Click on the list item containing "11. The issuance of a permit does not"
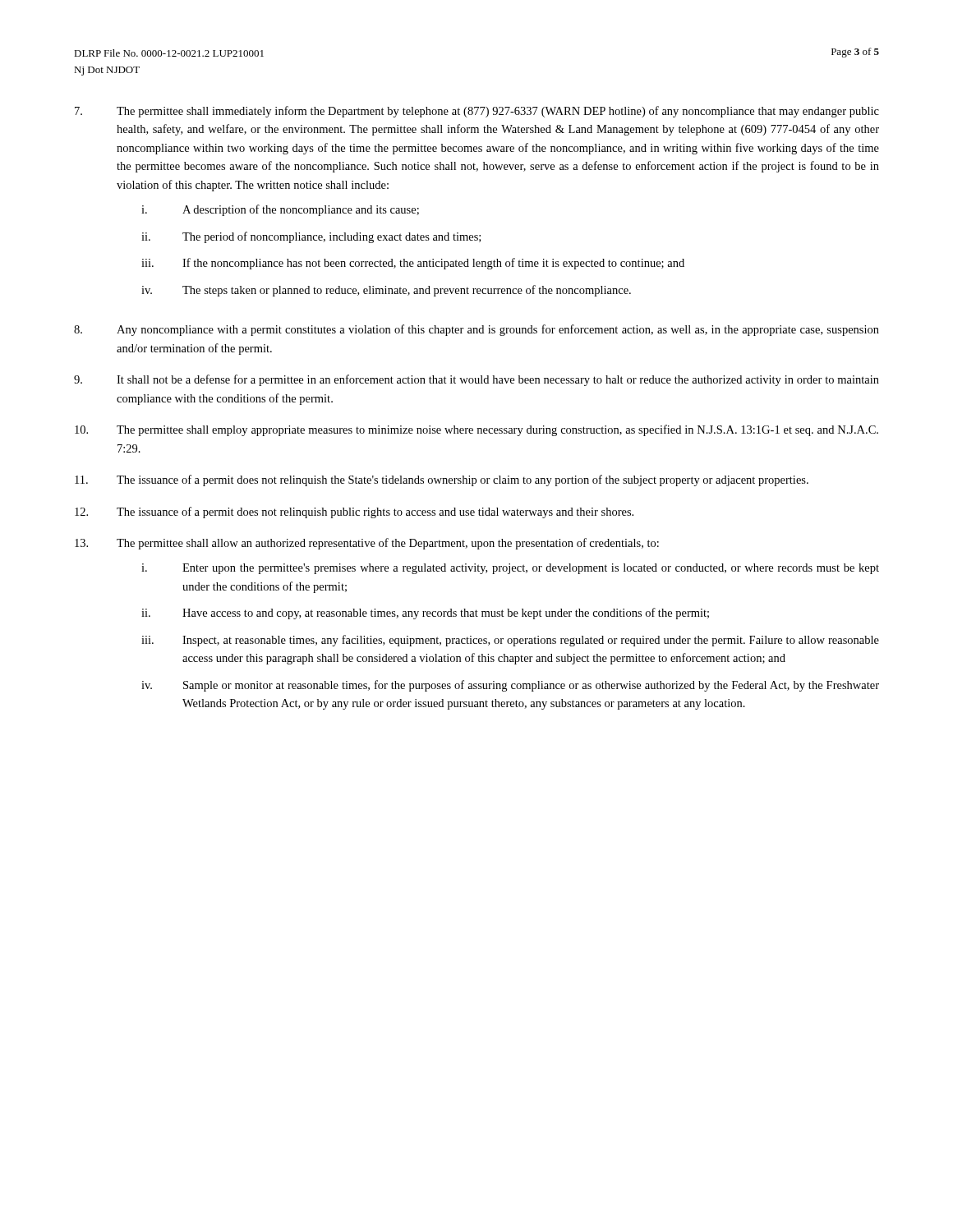 [x=476, y=480]
